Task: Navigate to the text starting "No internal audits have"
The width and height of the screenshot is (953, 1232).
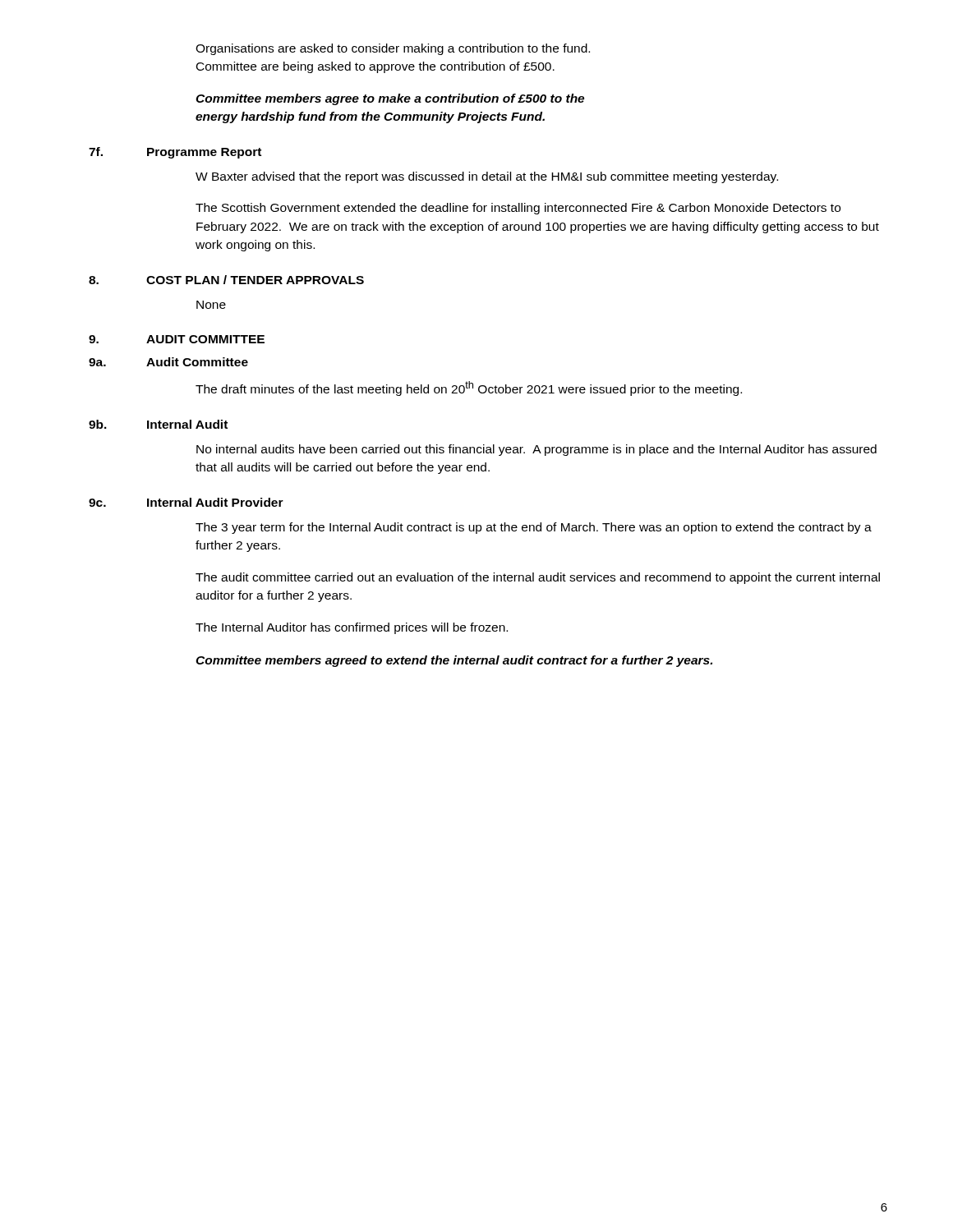Action: click(536, 458)
